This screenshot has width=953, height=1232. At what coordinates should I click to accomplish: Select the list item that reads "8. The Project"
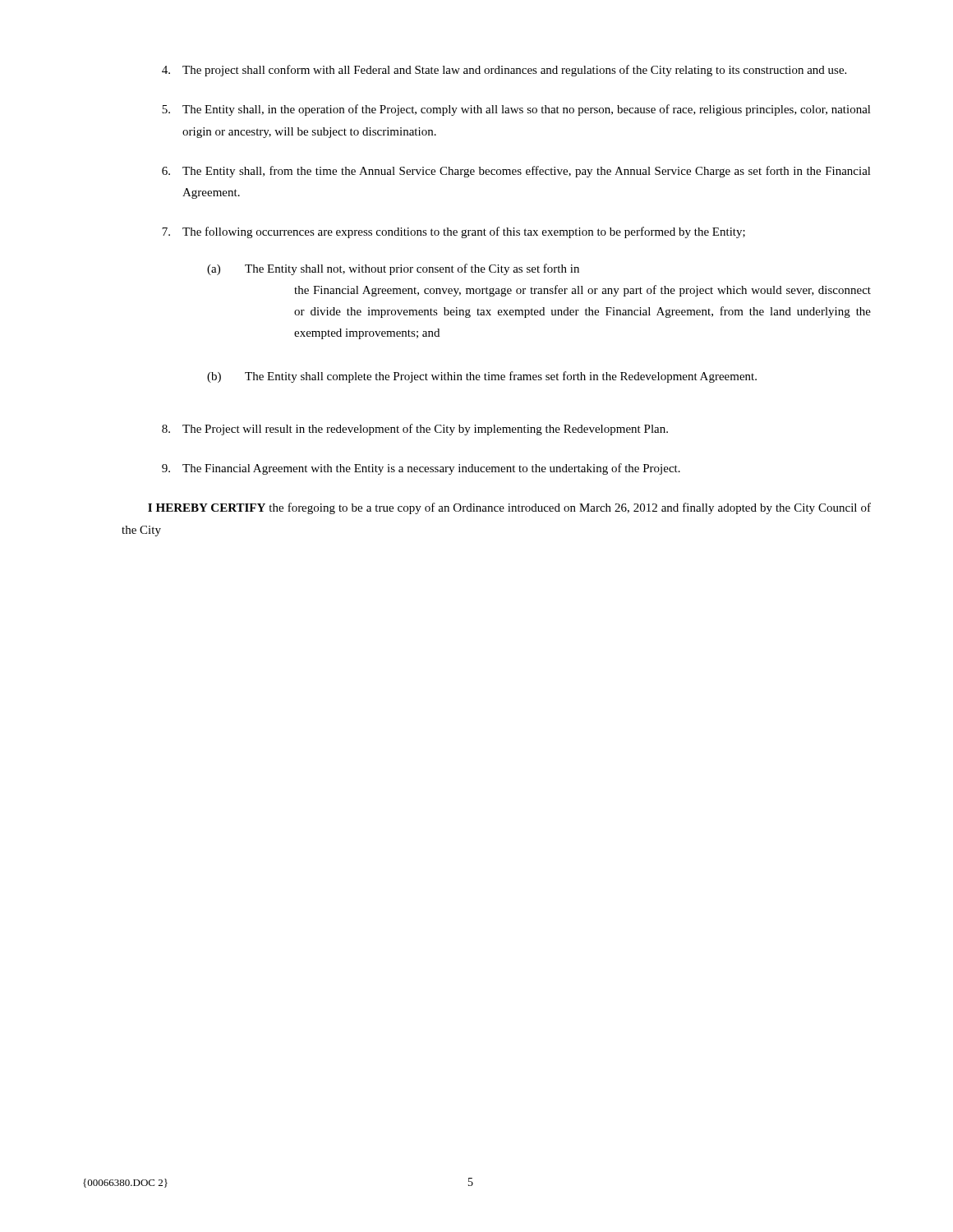[x=496, y=429]
